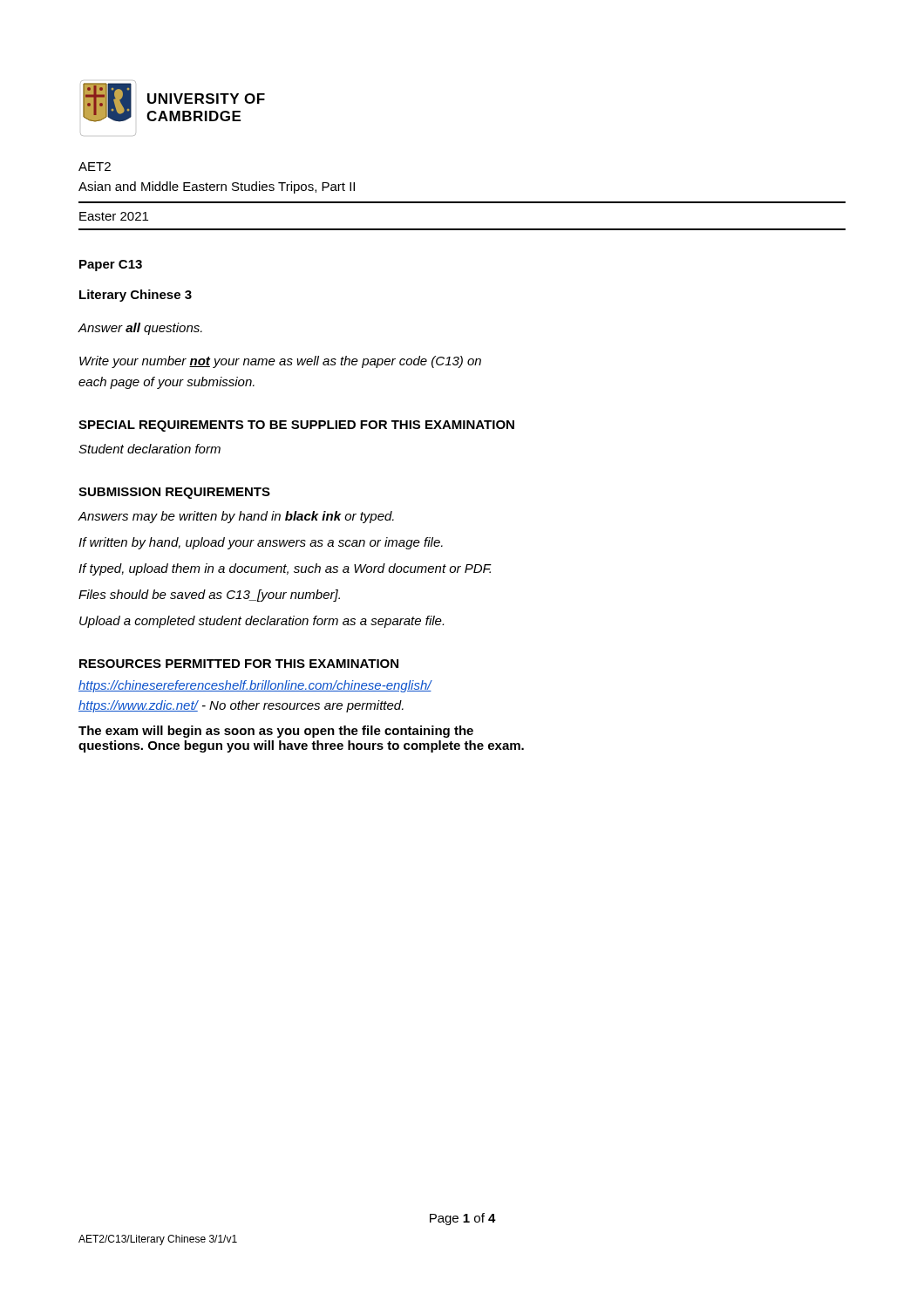Image resolution: width=924 pixels, height=1308 pixels.
Task: Point to the block beginning "Upload a completed student declaration"
Action: pos(262,620)
